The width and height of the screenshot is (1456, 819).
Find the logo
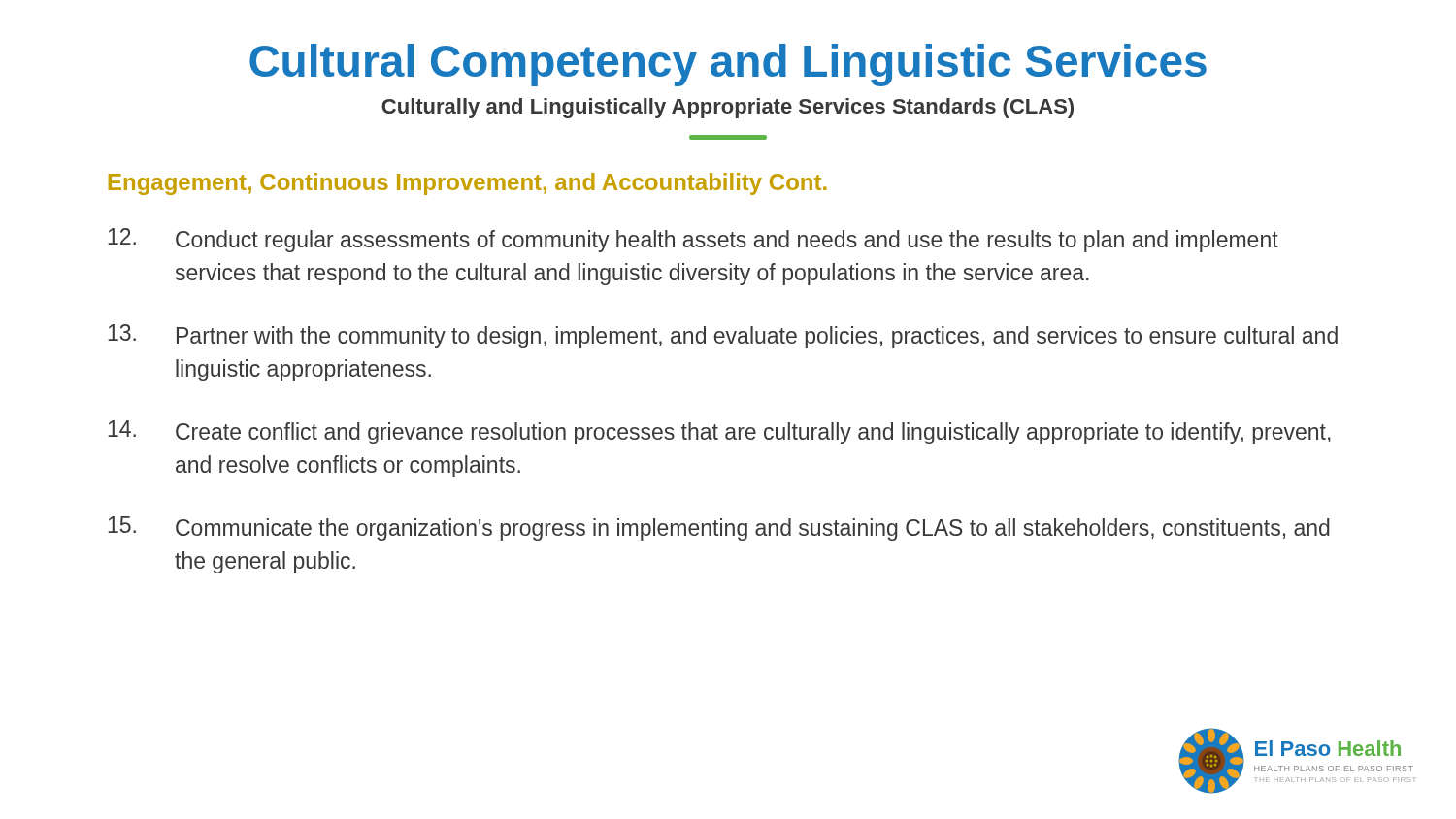pos(1298,761)
